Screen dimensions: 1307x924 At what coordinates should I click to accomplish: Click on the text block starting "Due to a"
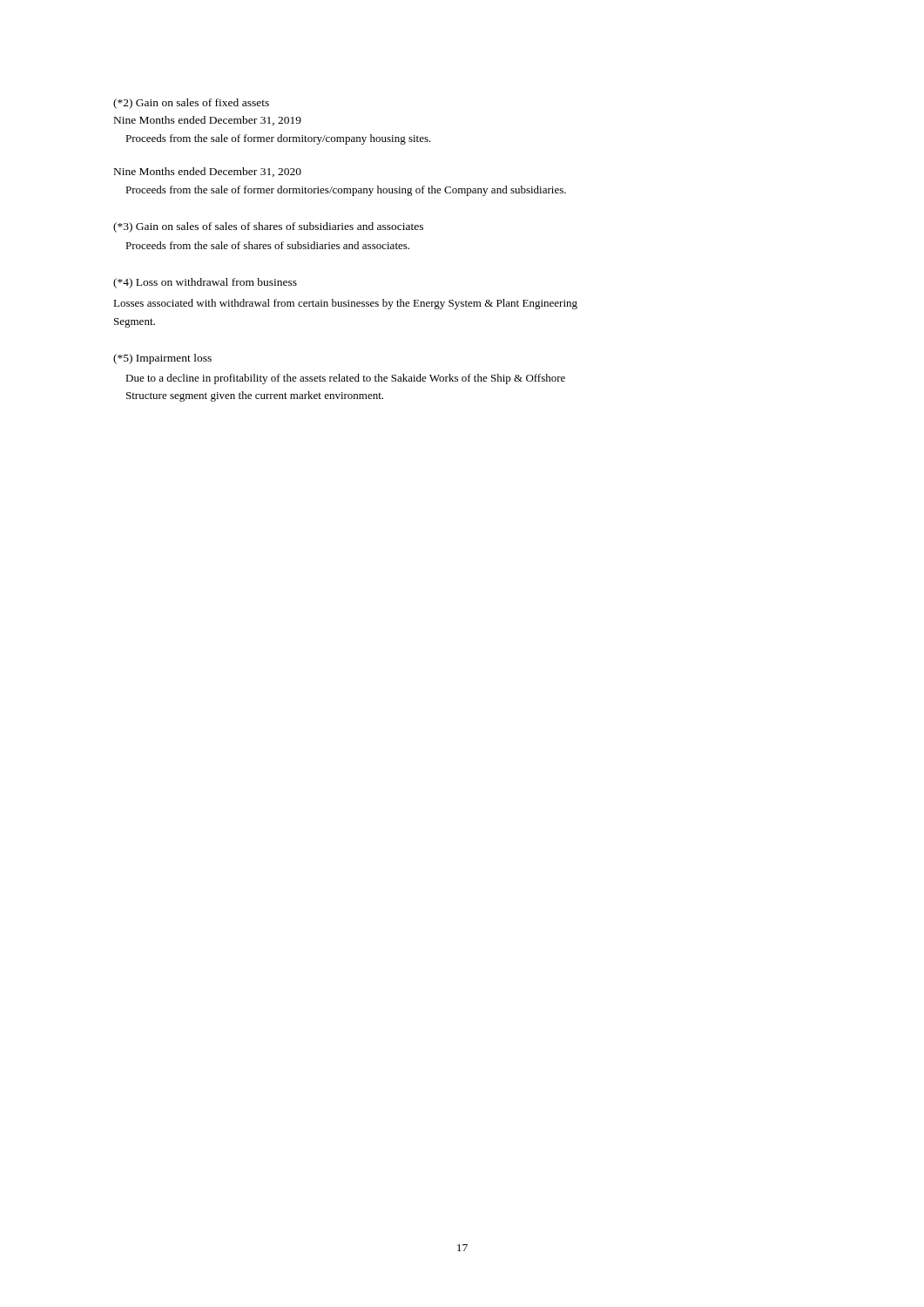345,386
